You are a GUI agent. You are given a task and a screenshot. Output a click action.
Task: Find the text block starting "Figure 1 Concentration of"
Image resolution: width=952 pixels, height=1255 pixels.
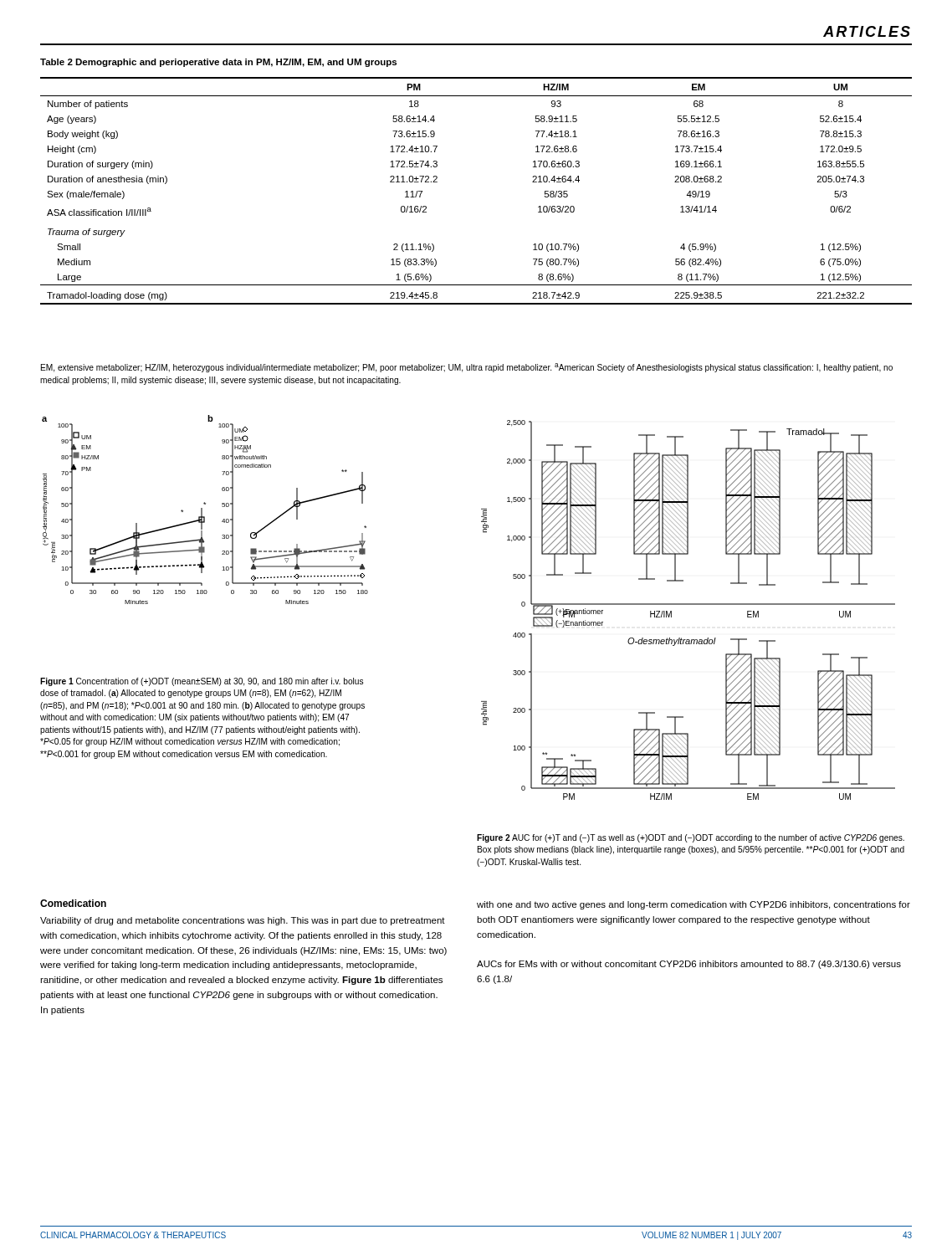coord(203,718)
